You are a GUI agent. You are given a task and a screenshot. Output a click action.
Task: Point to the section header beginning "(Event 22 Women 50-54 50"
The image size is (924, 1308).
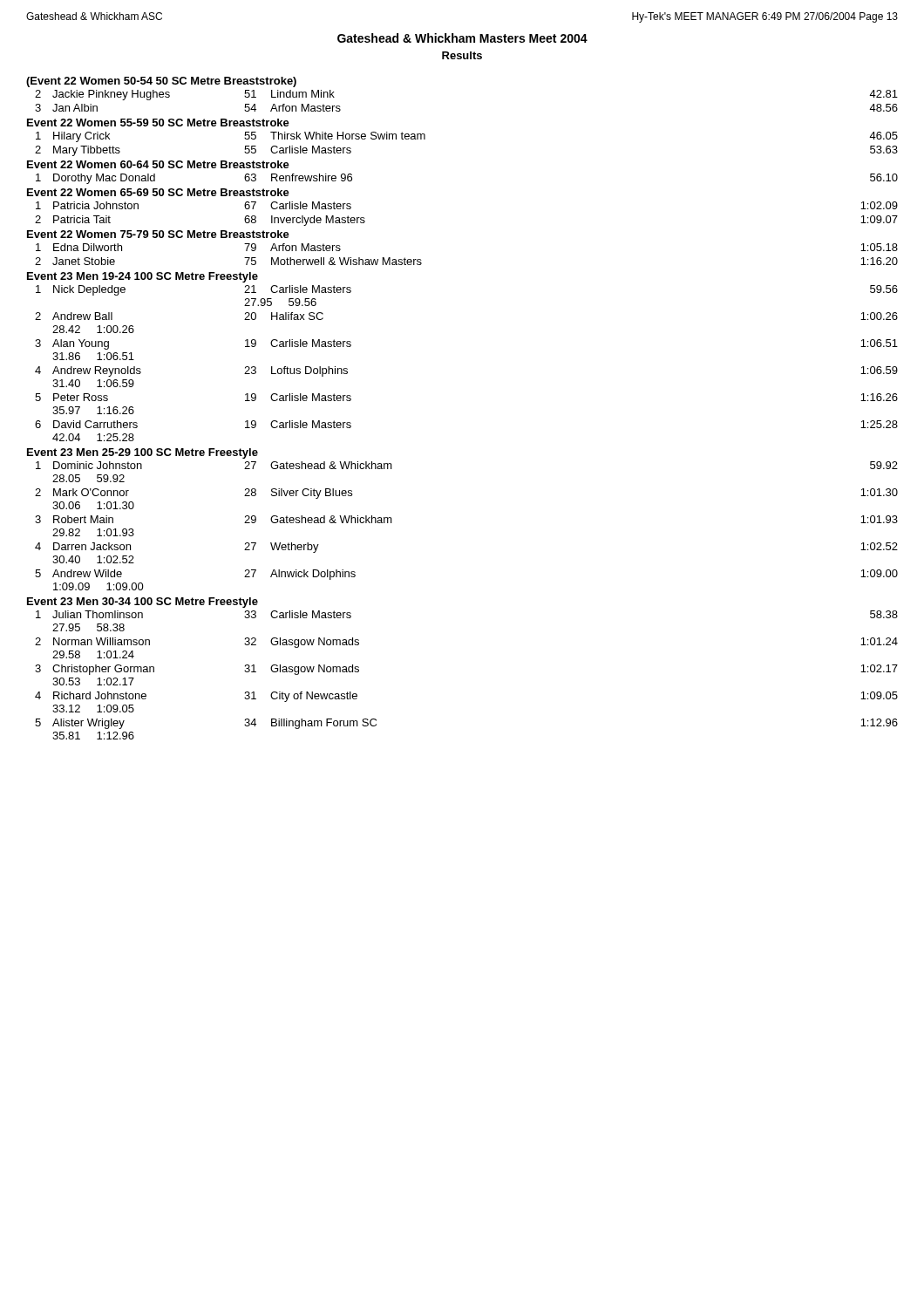click(161, 81)
